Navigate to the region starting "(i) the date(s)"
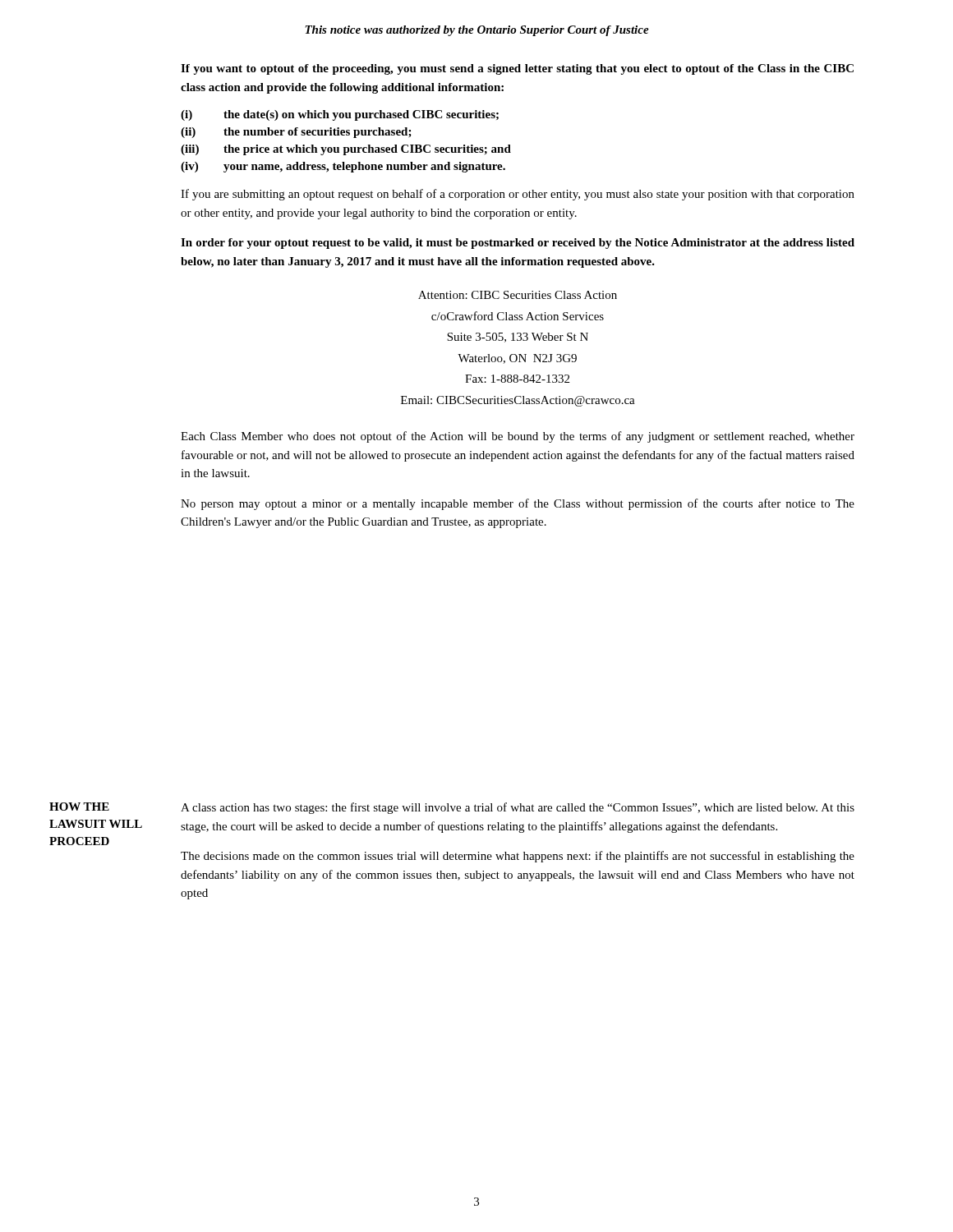953x1232 pixels. pyautogui.click(x=340, y=115)
